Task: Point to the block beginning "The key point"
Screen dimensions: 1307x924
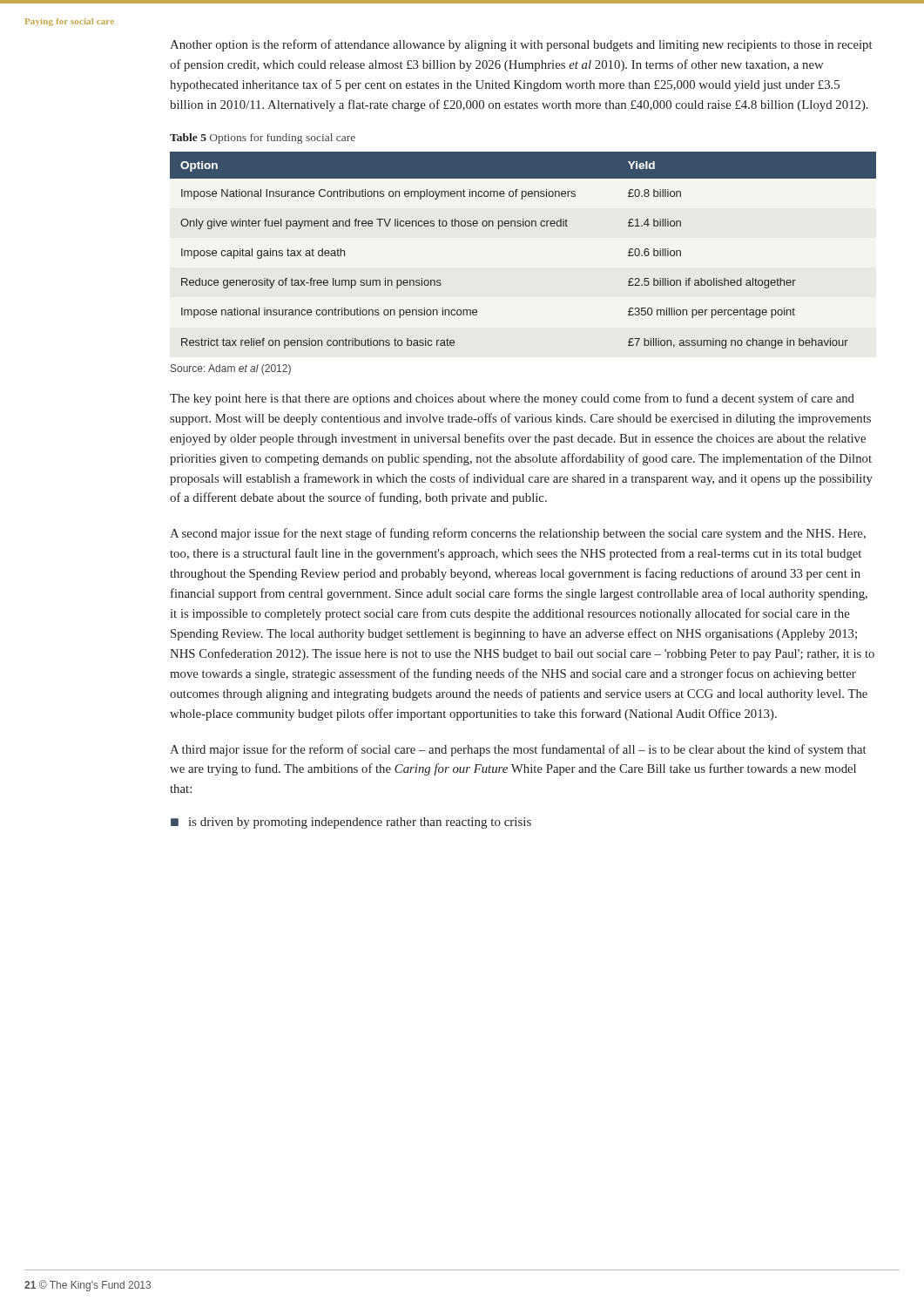Action: click(521, 448)
